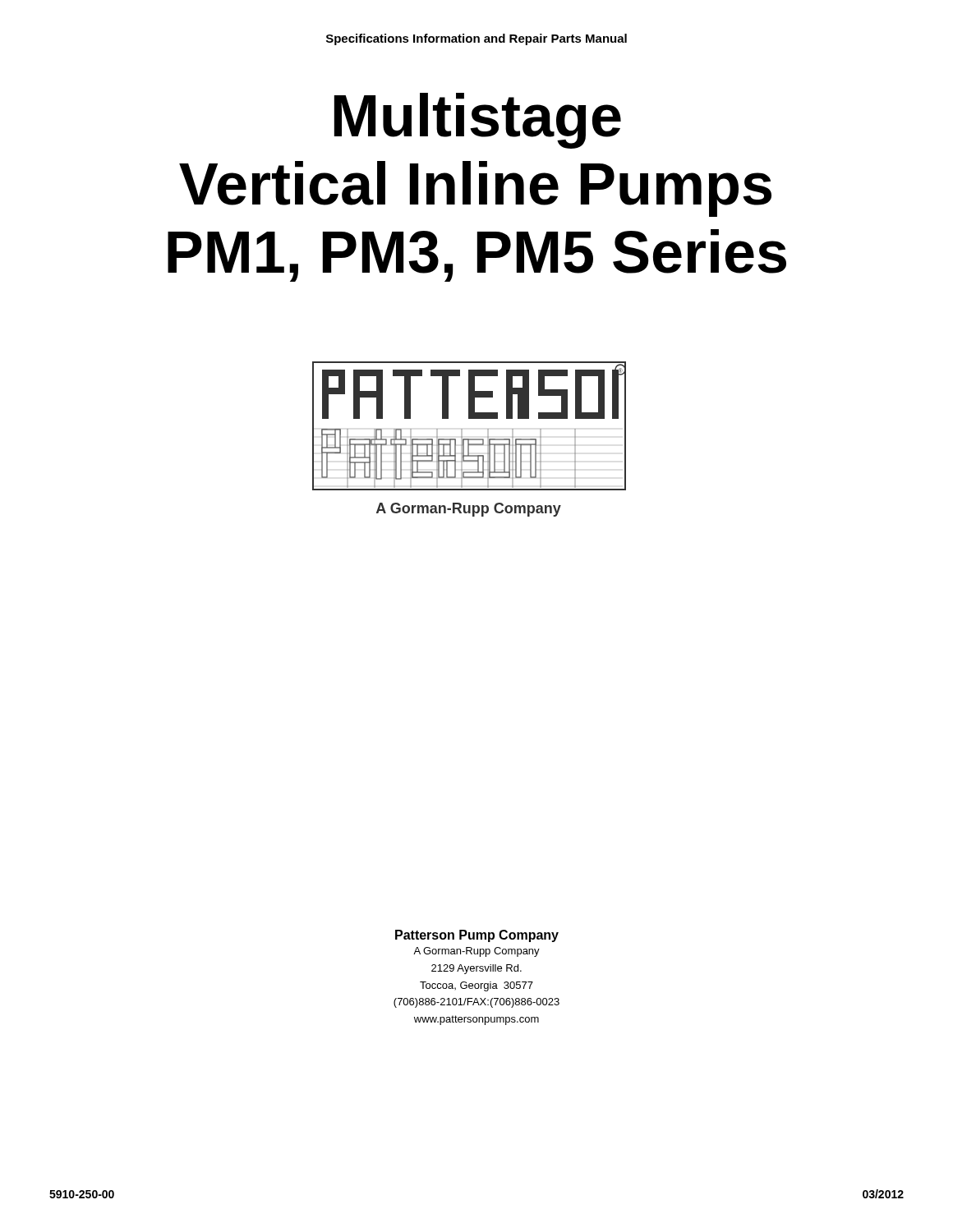Click on the block starting "Multistage Vertical Inline Pumps"
The width and height of the screenshot is (953, 1232).
click(476, 184)
